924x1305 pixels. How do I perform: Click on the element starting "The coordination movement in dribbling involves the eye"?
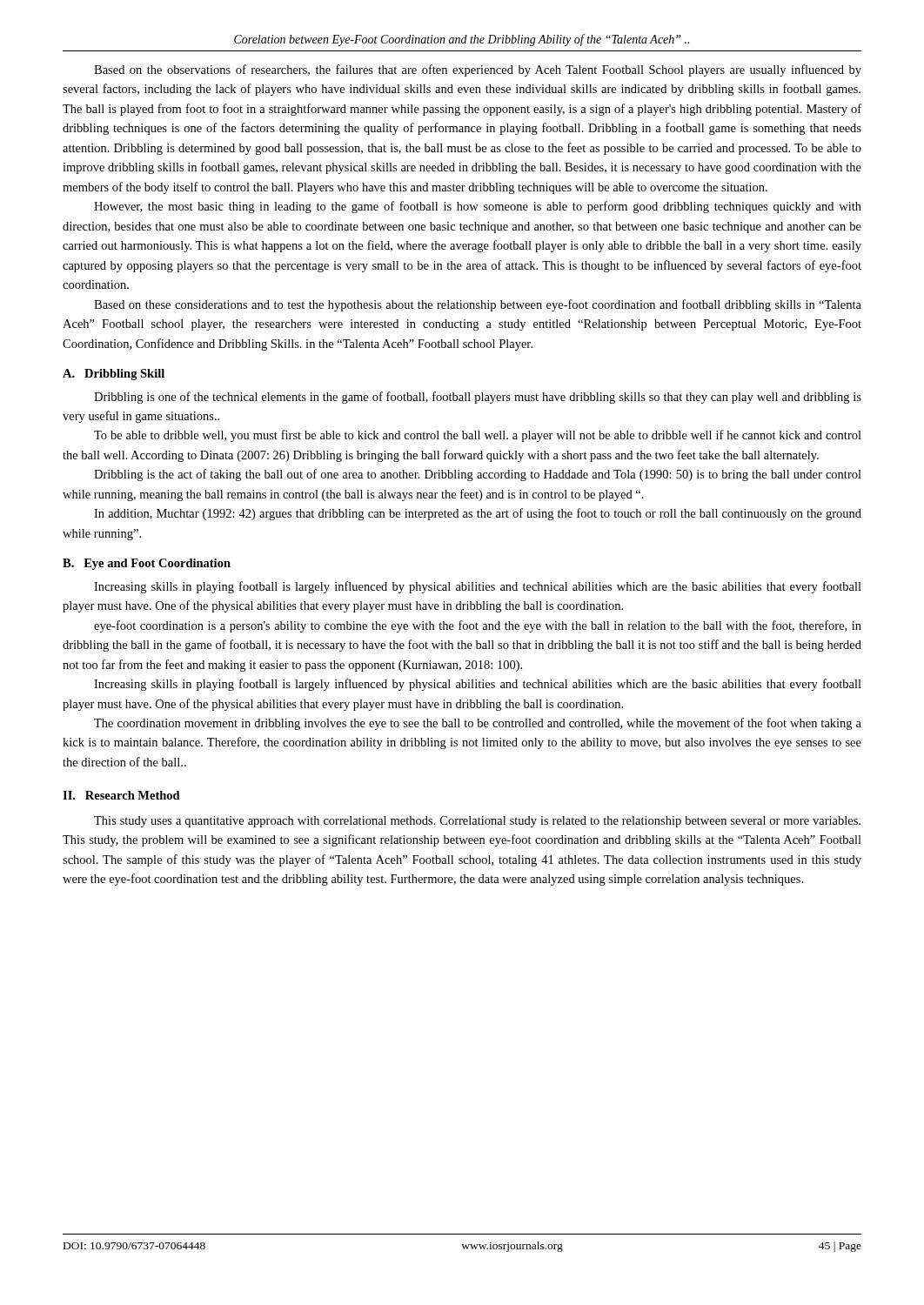[462, 743]
